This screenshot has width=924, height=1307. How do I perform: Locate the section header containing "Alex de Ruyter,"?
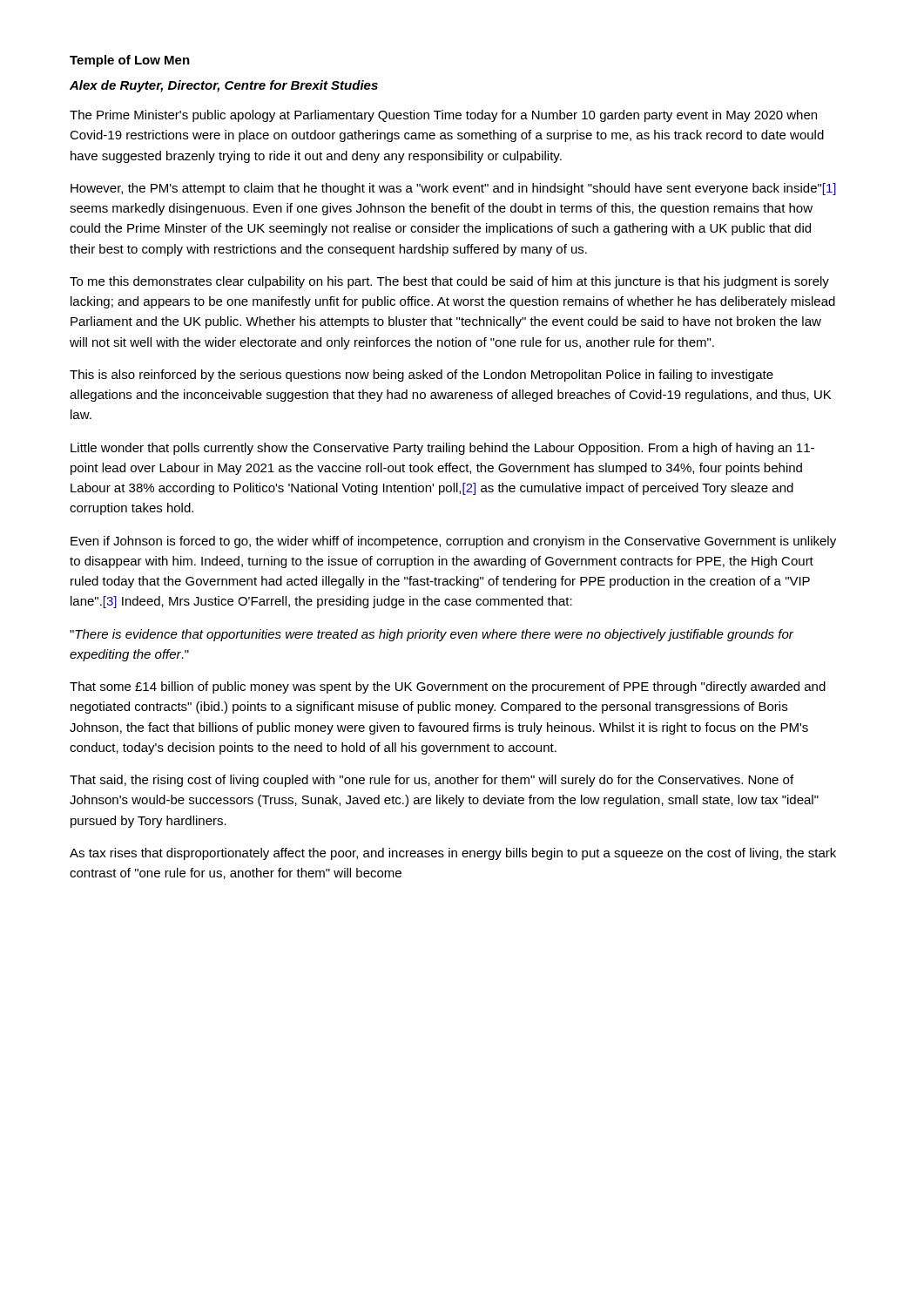[x=224, y=85]
